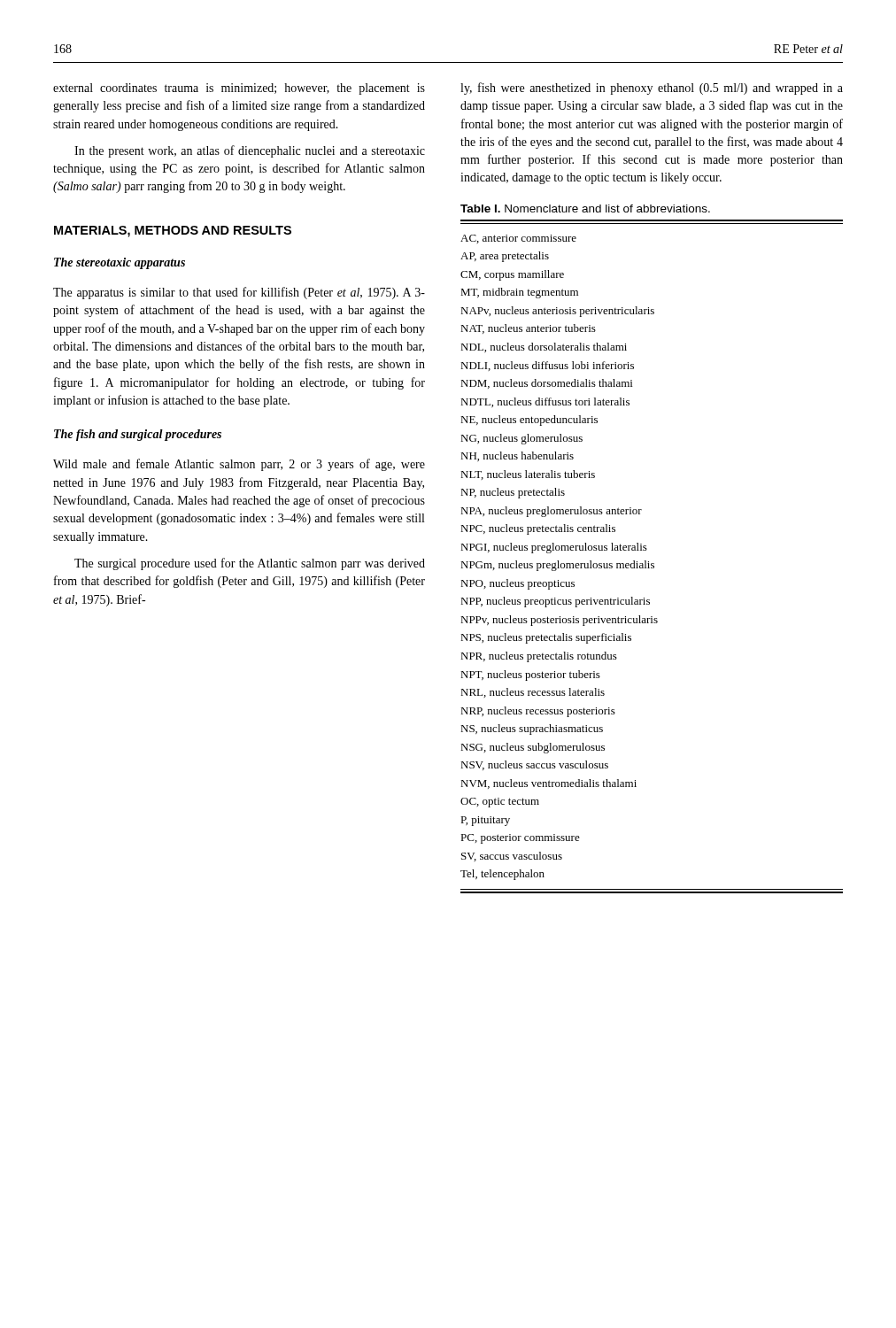
Task: Select the section header that reads "MATERIALS, METHODS AND RESULTS"
Action: coord(239,230)
